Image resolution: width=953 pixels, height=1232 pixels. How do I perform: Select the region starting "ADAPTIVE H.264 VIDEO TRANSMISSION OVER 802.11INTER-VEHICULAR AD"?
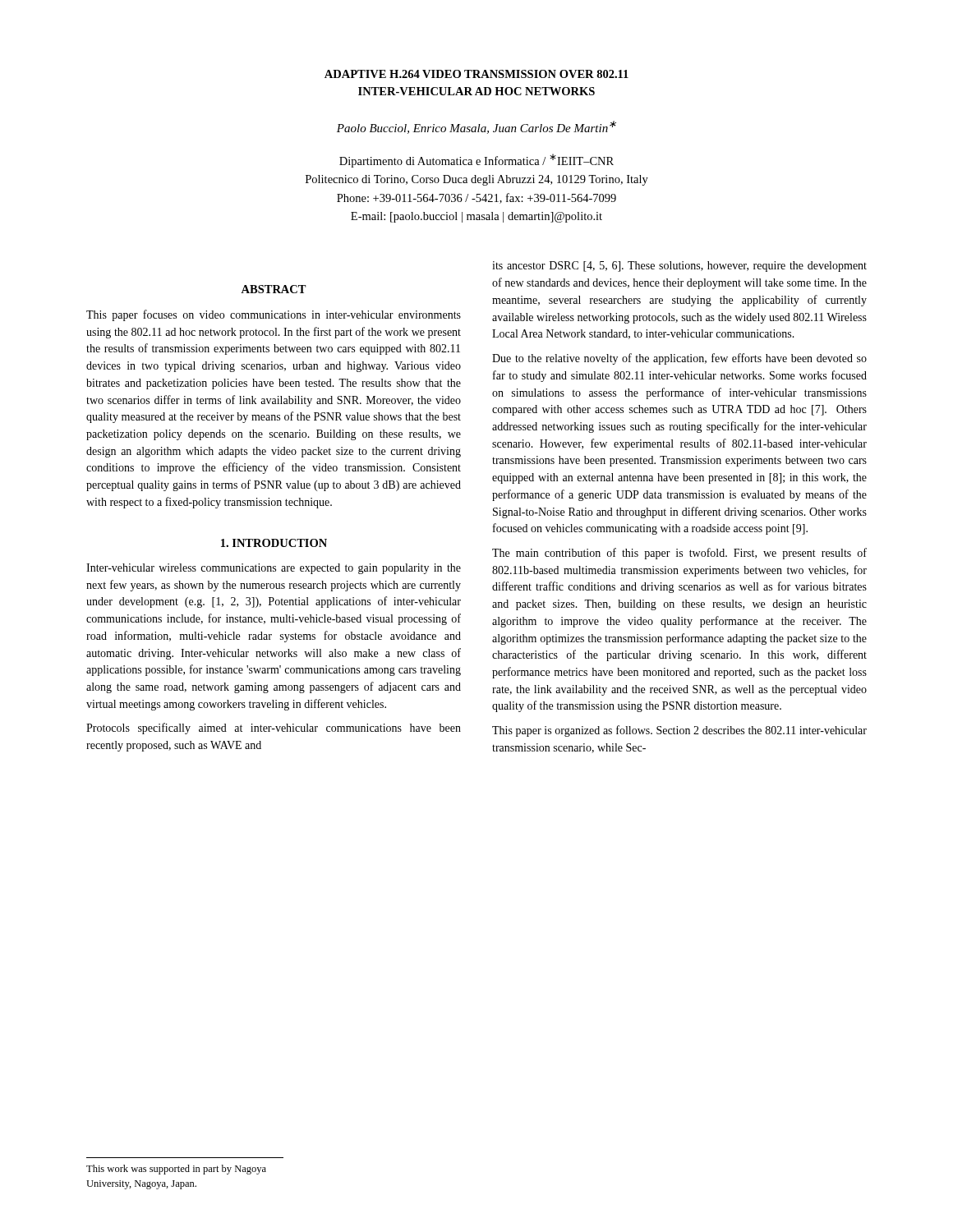(x=476, y=83)
